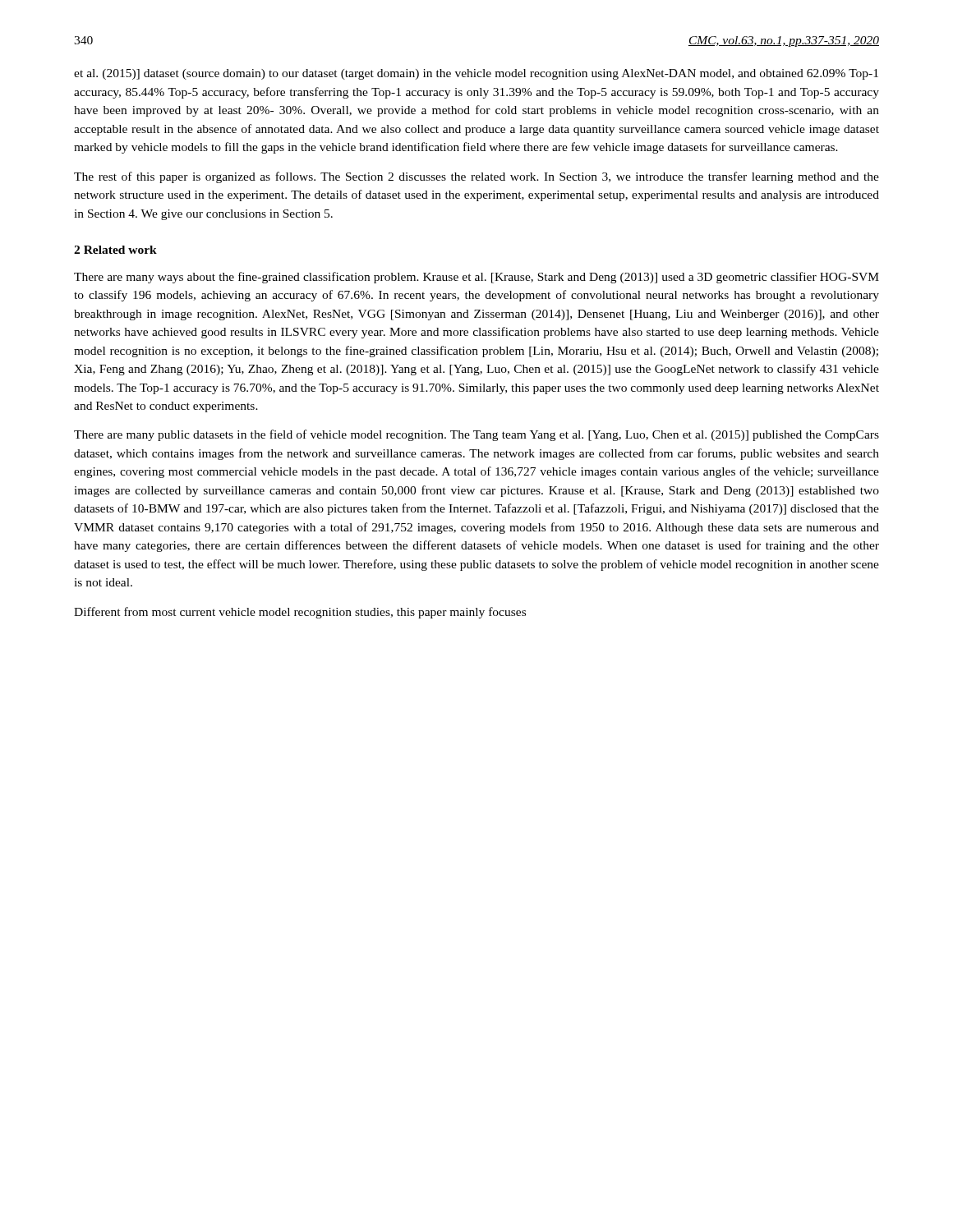
Task: Where is the passage that starts "The rest of this"?
Action: 476,194
